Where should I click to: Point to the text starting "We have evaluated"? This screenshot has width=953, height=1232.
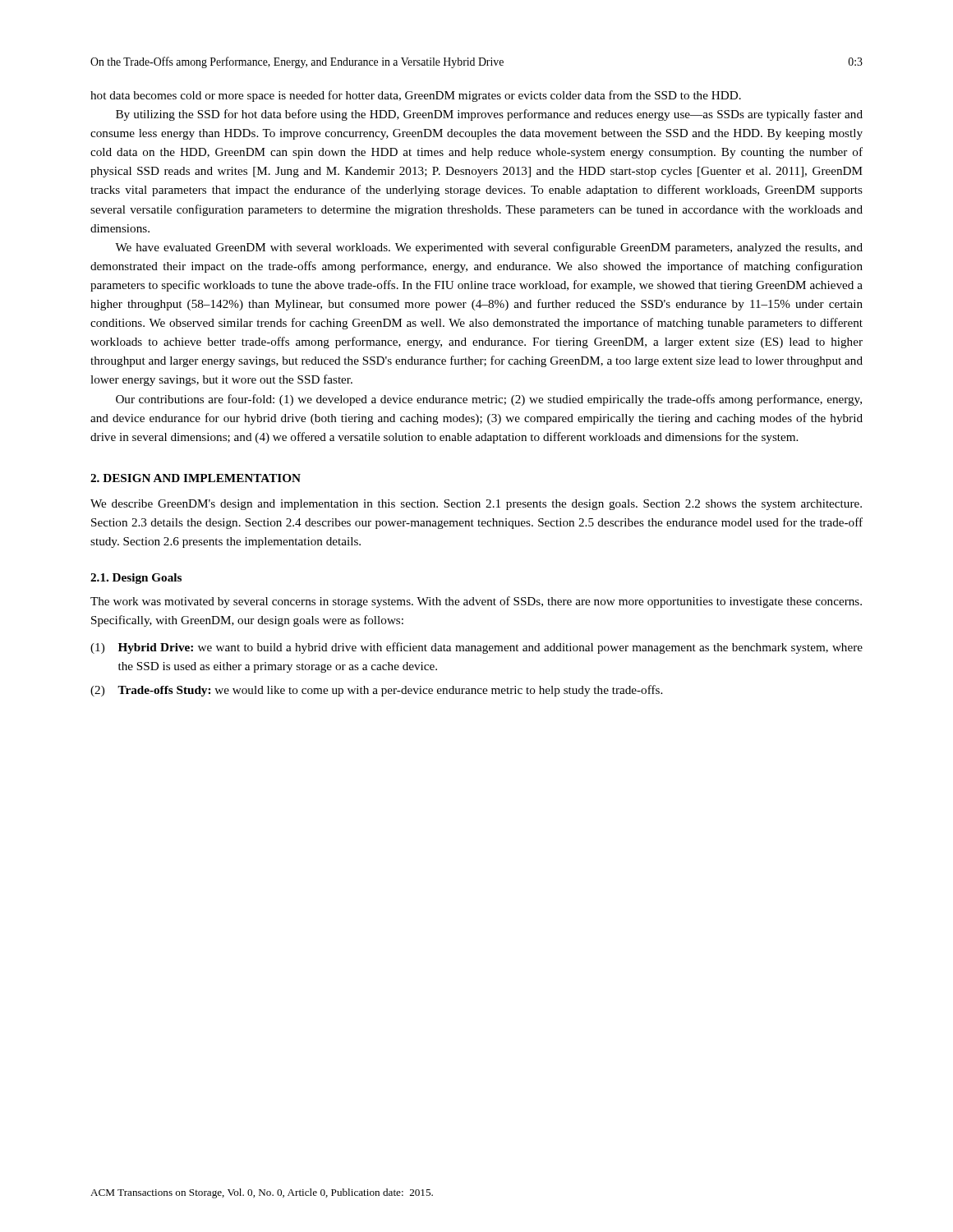[x=476, y=313]
